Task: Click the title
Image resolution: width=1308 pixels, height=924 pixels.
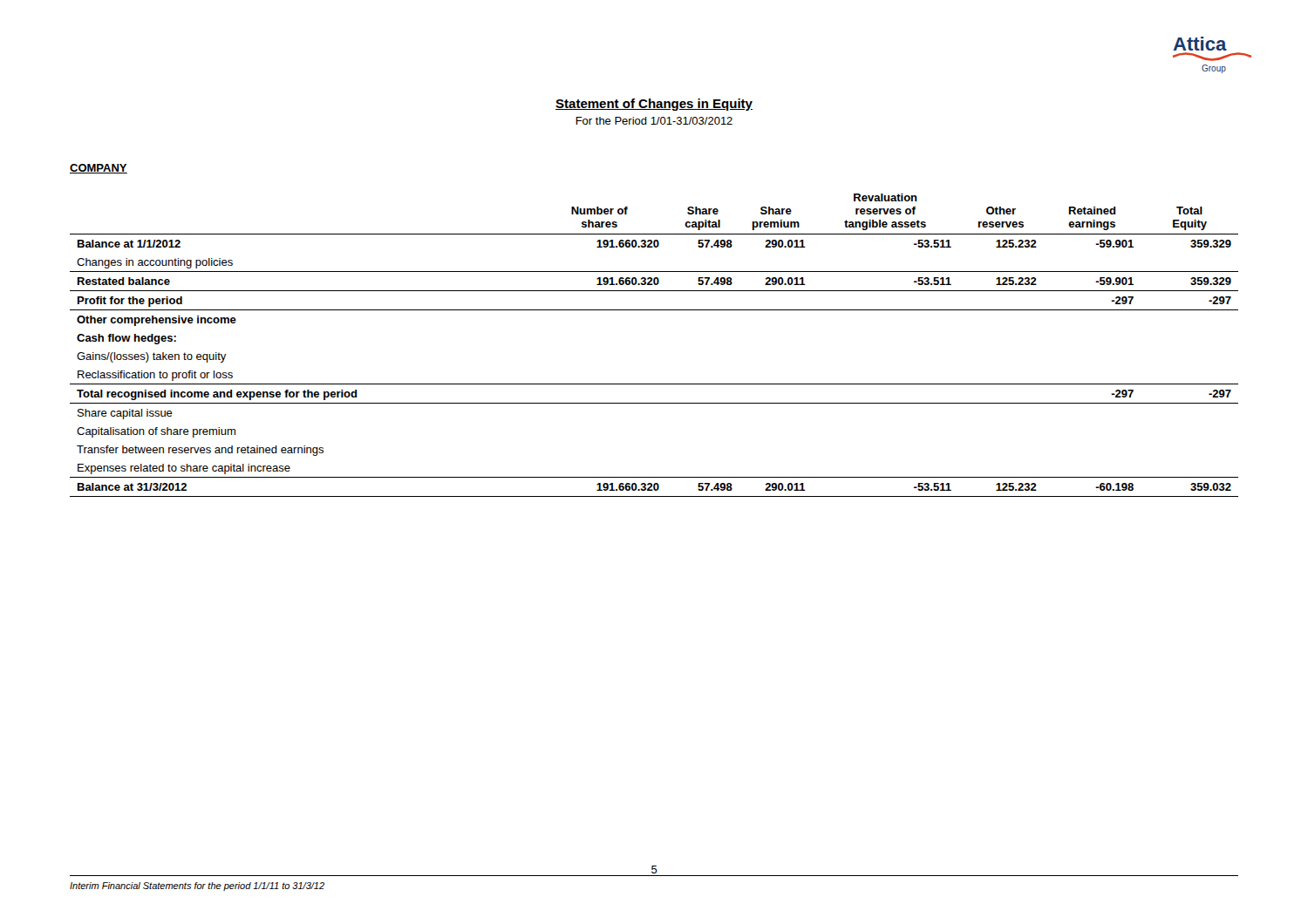Action: [654, 103]
